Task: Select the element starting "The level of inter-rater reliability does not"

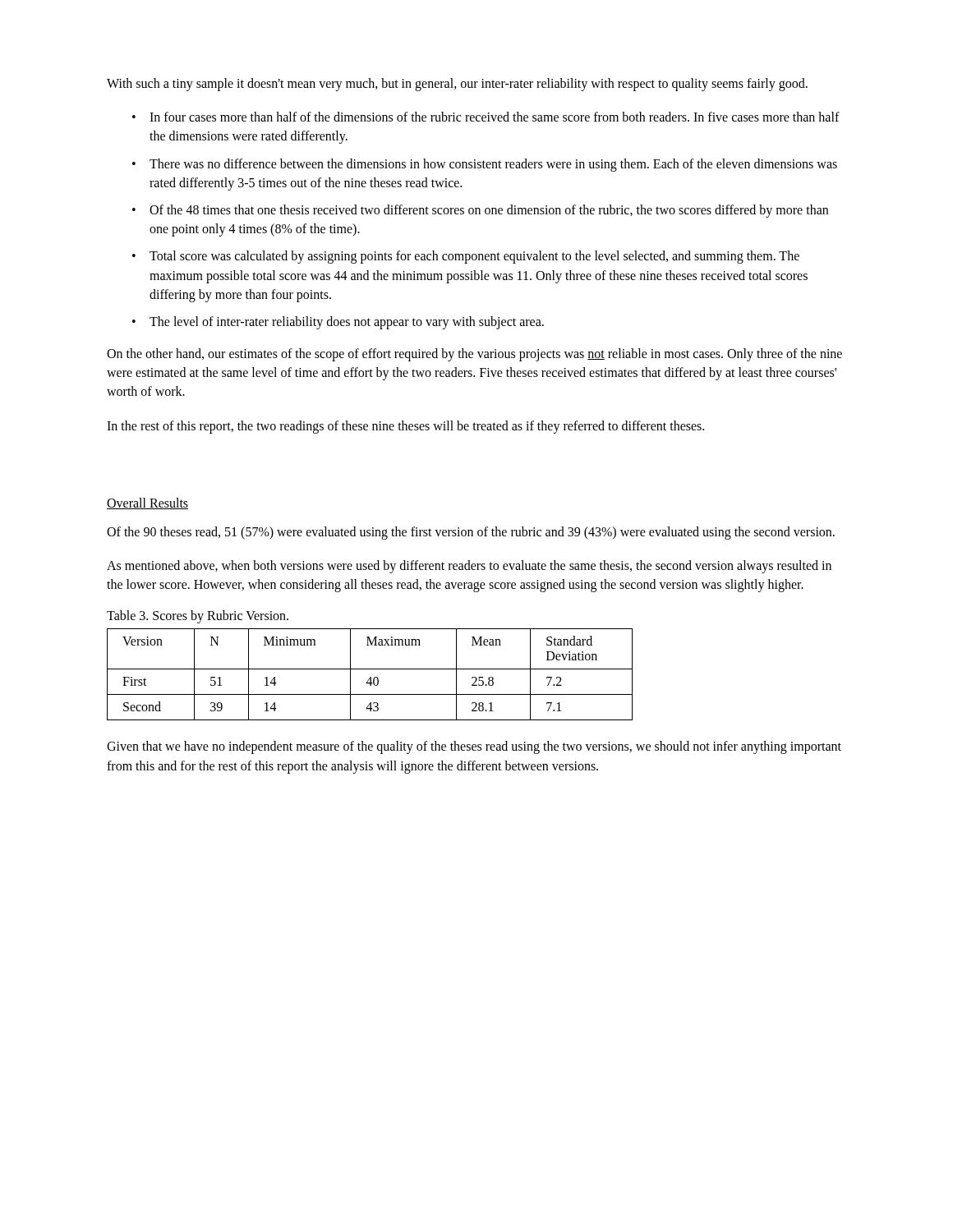Action: (347, 321)
